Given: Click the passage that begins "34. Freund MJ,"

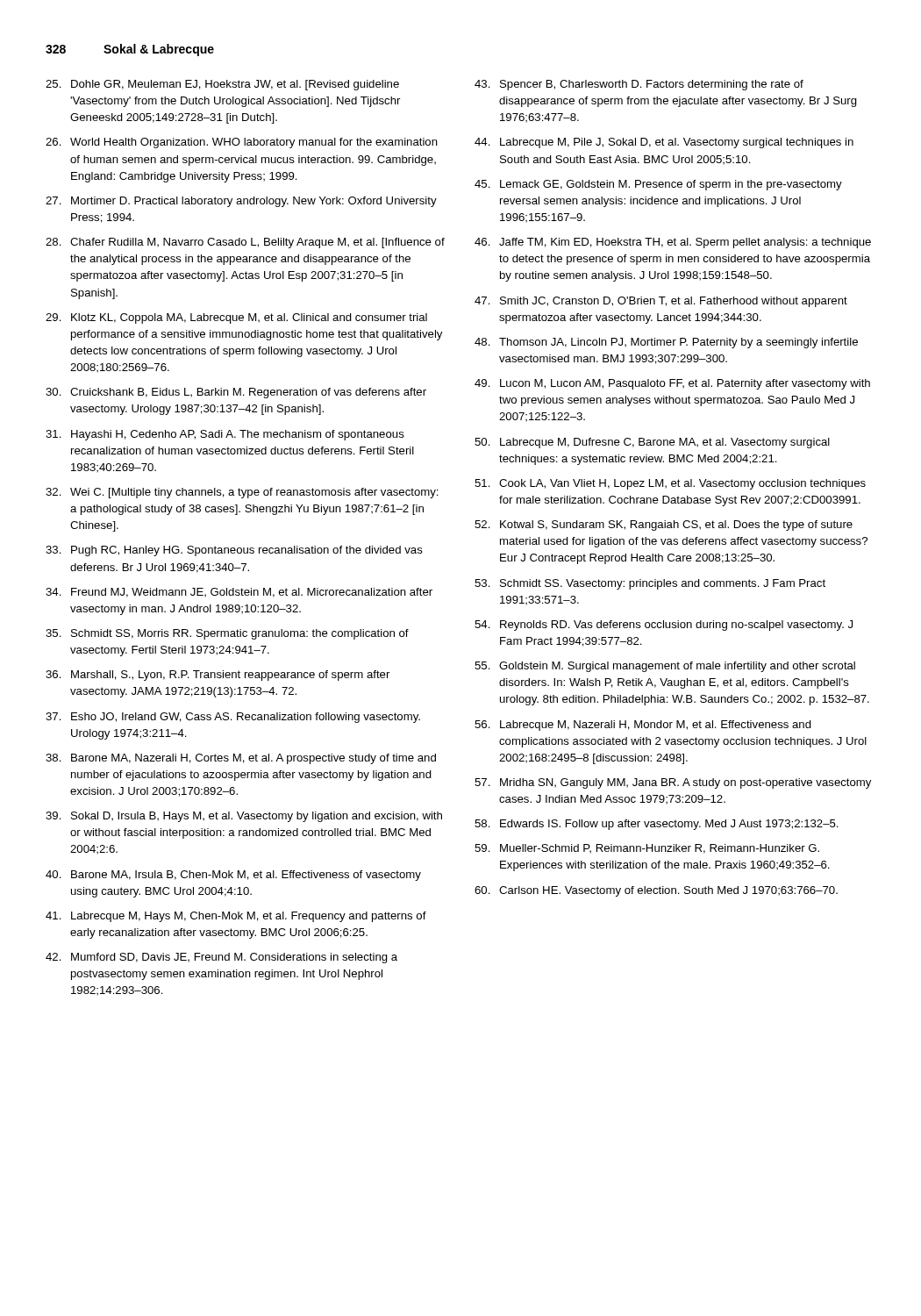Looking at the screenshot, I should 246,600.
